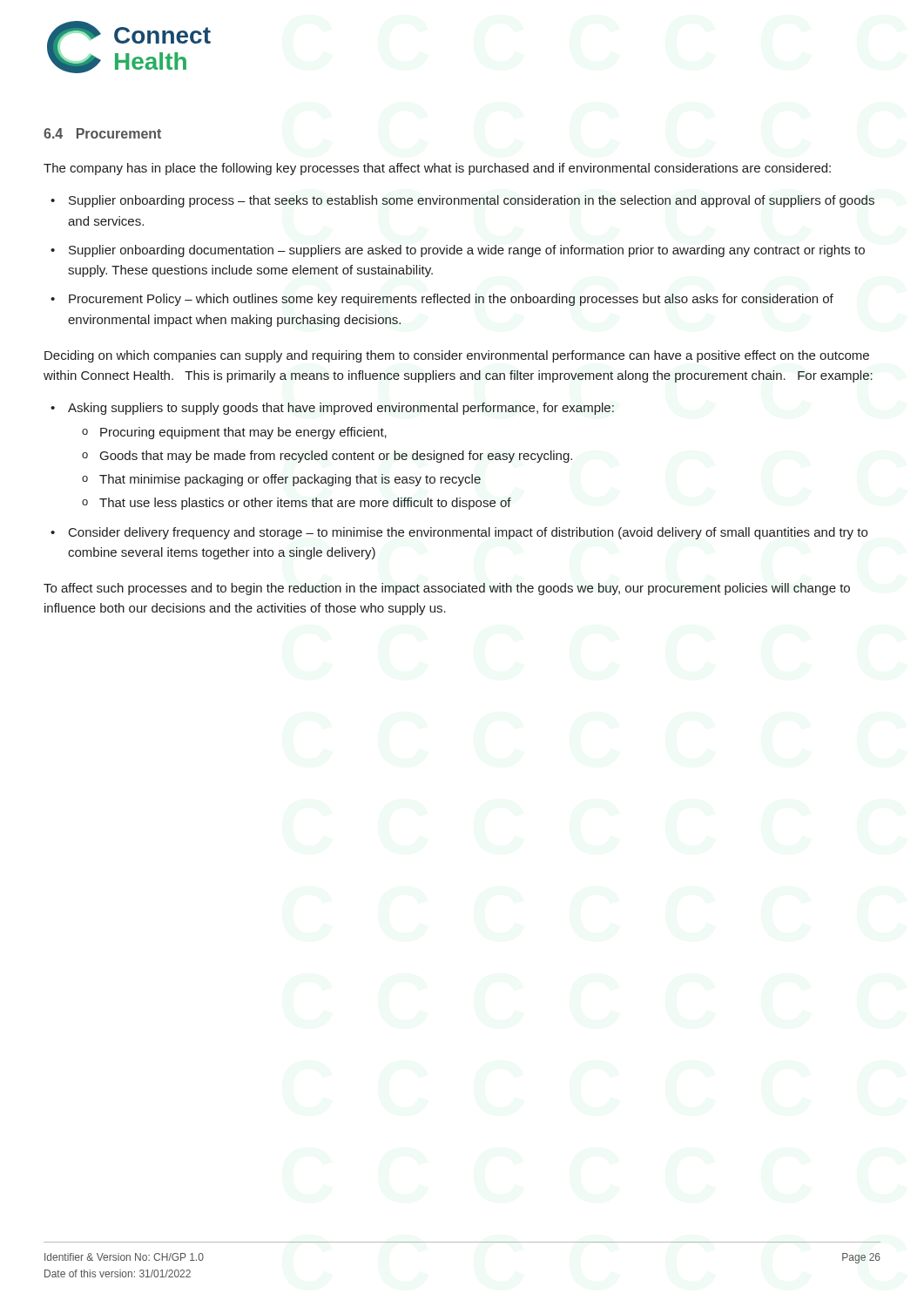The width and height of the screenshot is (924, 1307).
Task: Click on the block starting "Supplier onboarding documentation – suppliers are"
Action: [467, 260]
